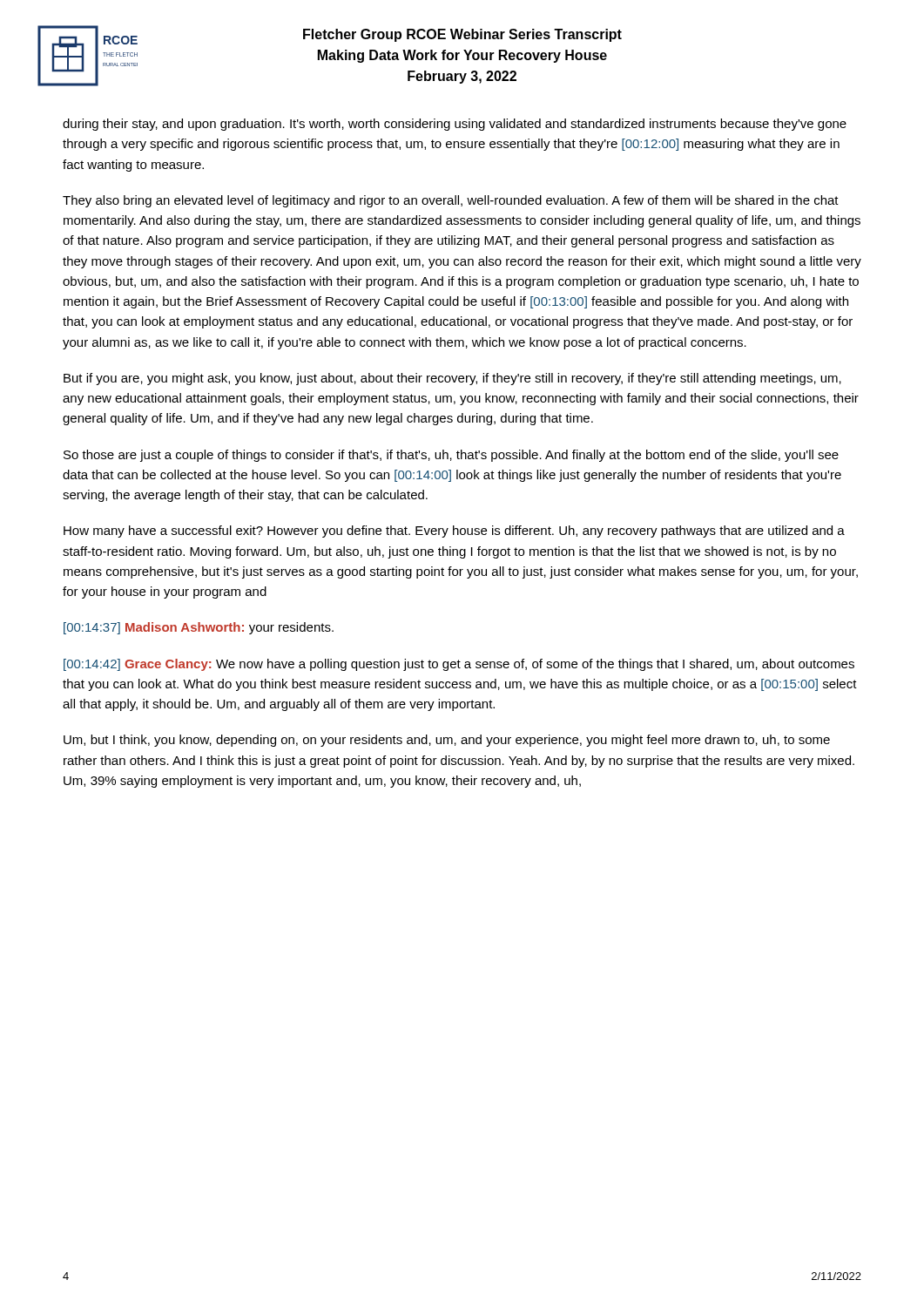The width and height of the screenshot is (924, 1307).
Task: Find the region starting "Um, but I think, you know,"
Action: pyautogui.click(x=459, y=760)
